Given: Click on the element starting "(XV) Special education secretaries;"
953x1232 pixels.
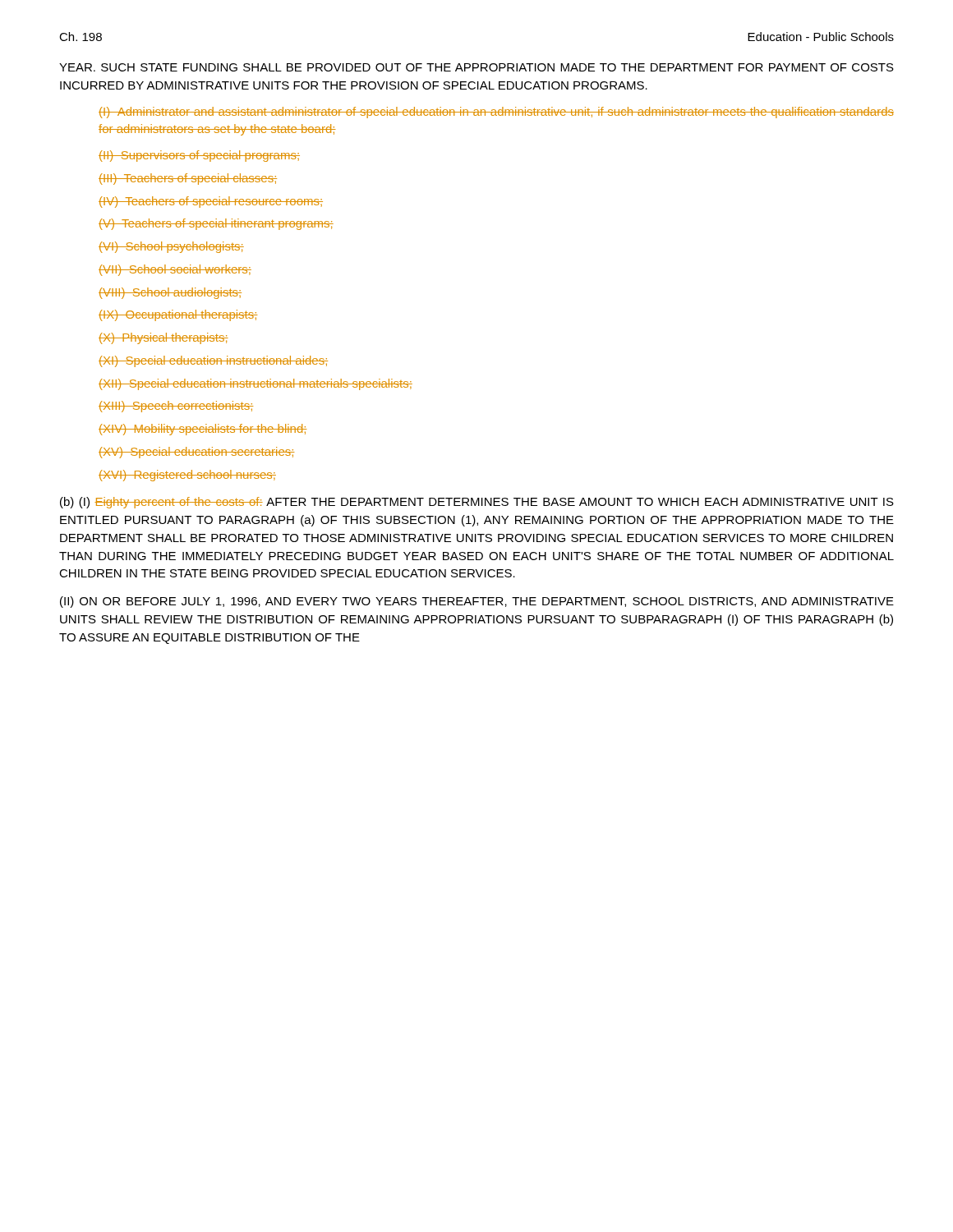Looking at the screenshot, I should pyautogui.click(x=196, y=453).
